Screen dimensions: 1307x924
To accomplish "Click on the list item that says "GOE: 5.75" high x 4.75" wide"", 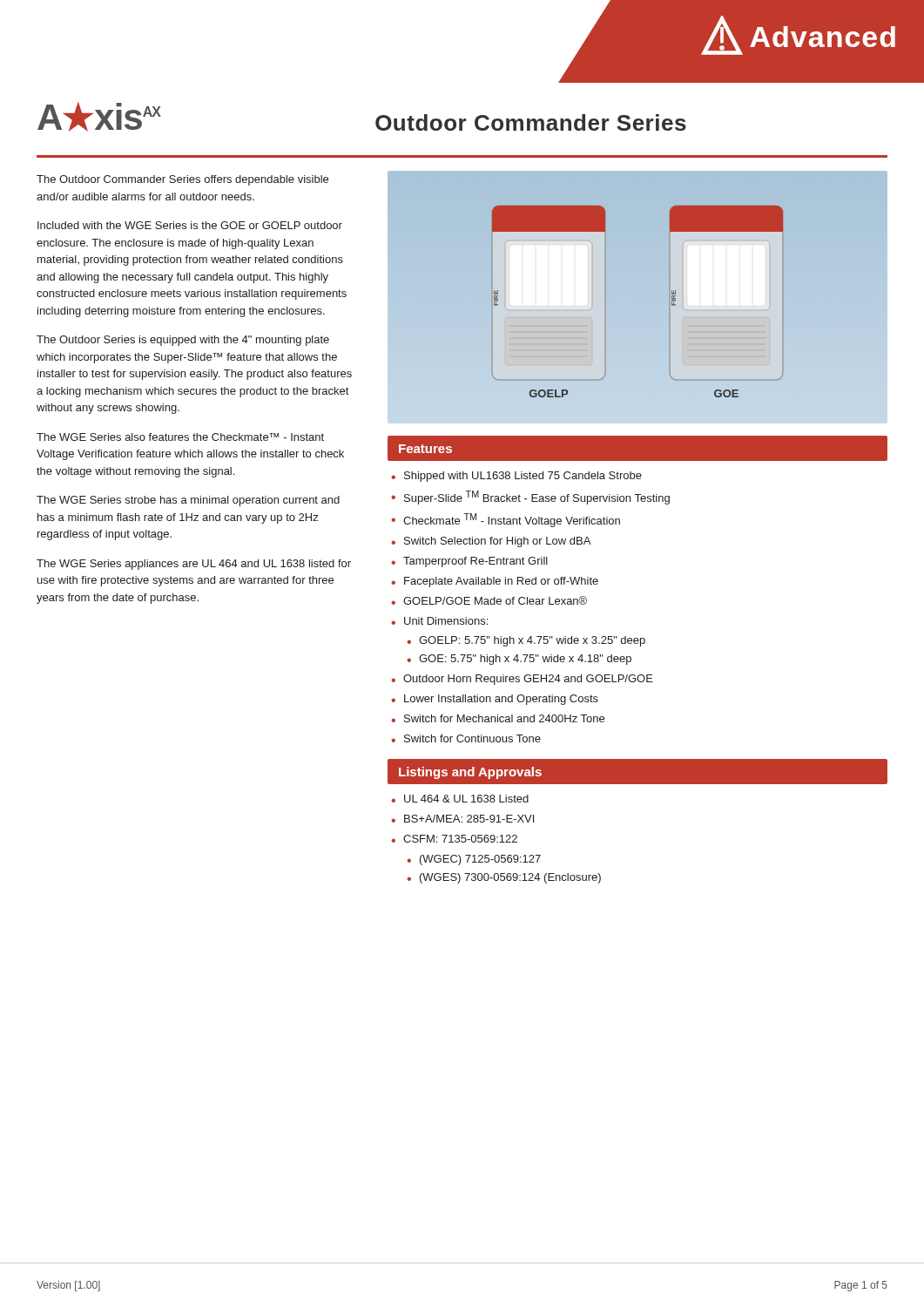I will [x=525, y=658].
